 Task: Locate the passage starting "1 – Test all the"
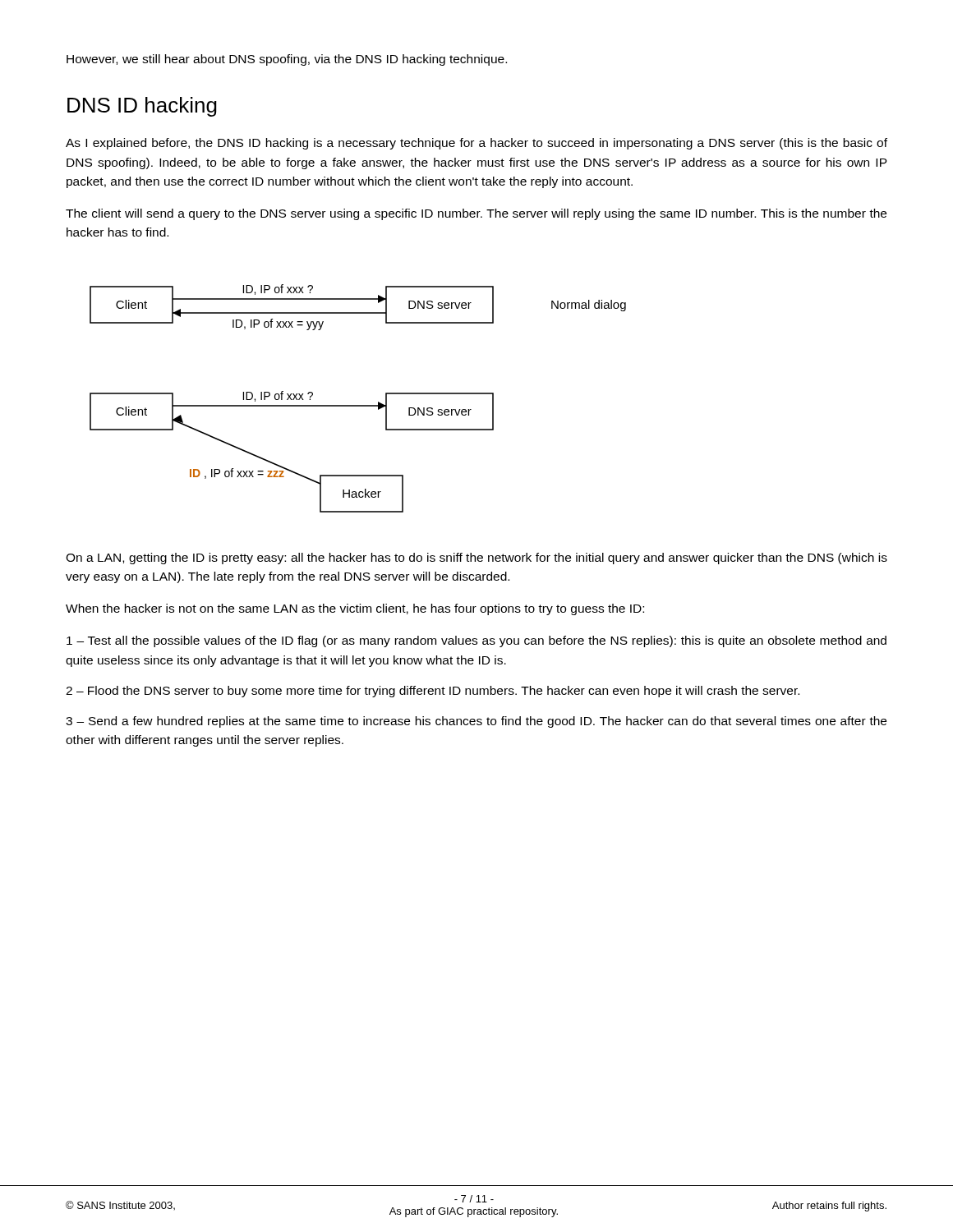476,650
